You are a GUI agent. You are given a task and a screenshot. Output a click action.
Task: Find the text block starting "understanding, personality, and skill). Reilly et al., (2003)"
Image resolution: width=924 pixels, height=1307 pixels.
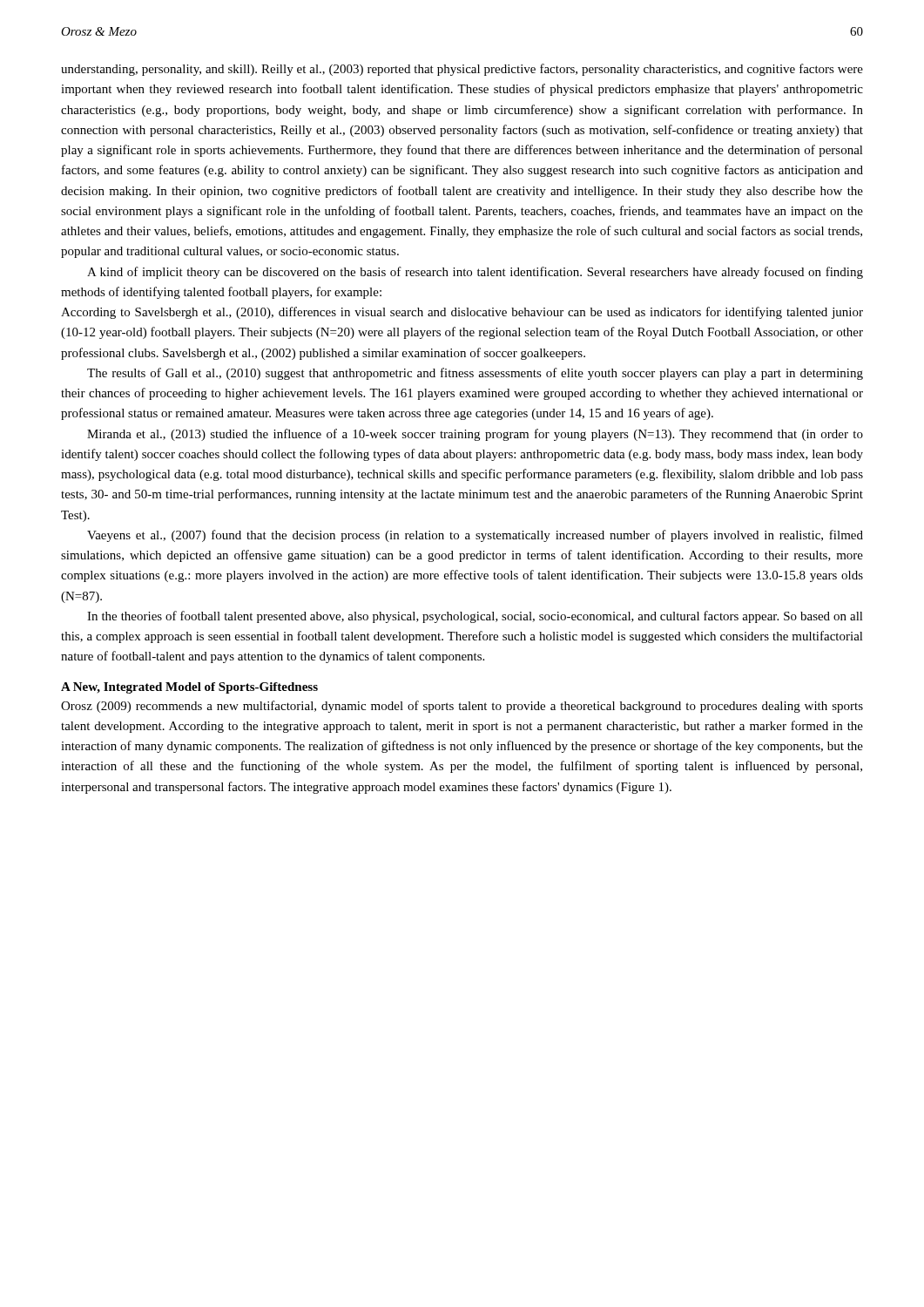pyautogui.click(x=462, y=160)
